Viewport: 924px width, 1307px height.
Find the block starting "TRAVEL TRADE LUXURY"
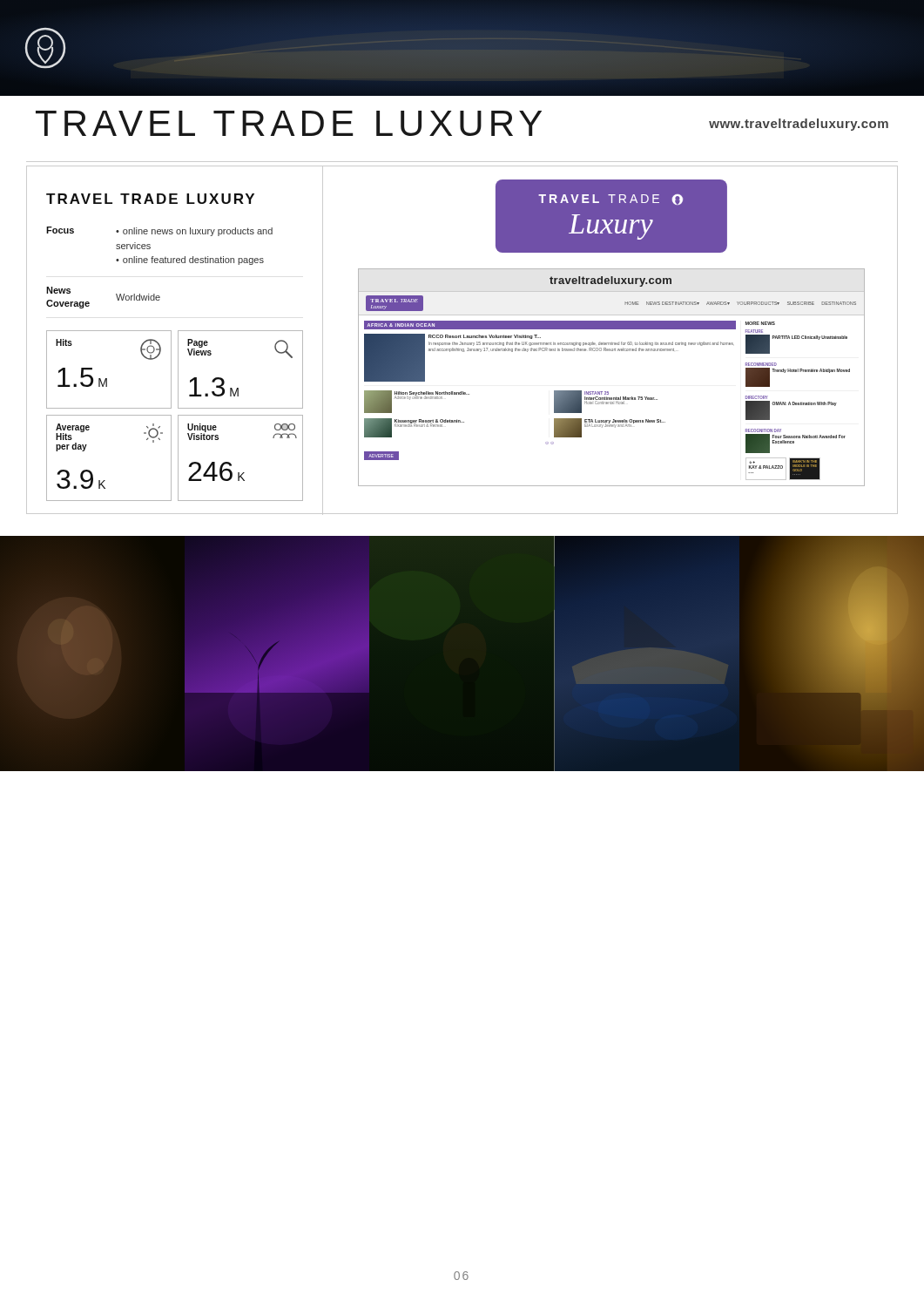pos(291,123)
